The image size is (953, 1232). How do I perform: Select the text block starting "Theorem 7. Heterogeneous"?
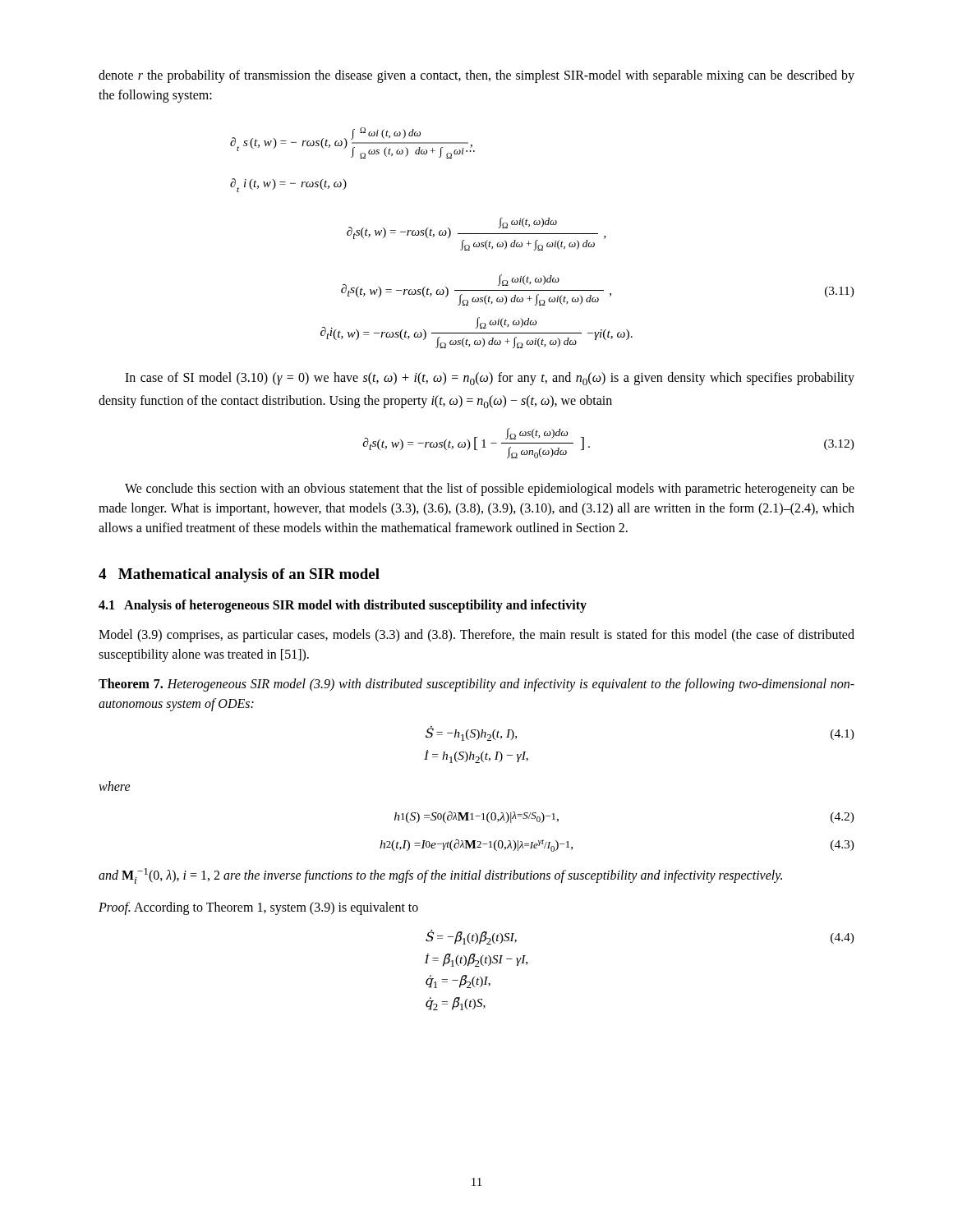coord(476,694)
